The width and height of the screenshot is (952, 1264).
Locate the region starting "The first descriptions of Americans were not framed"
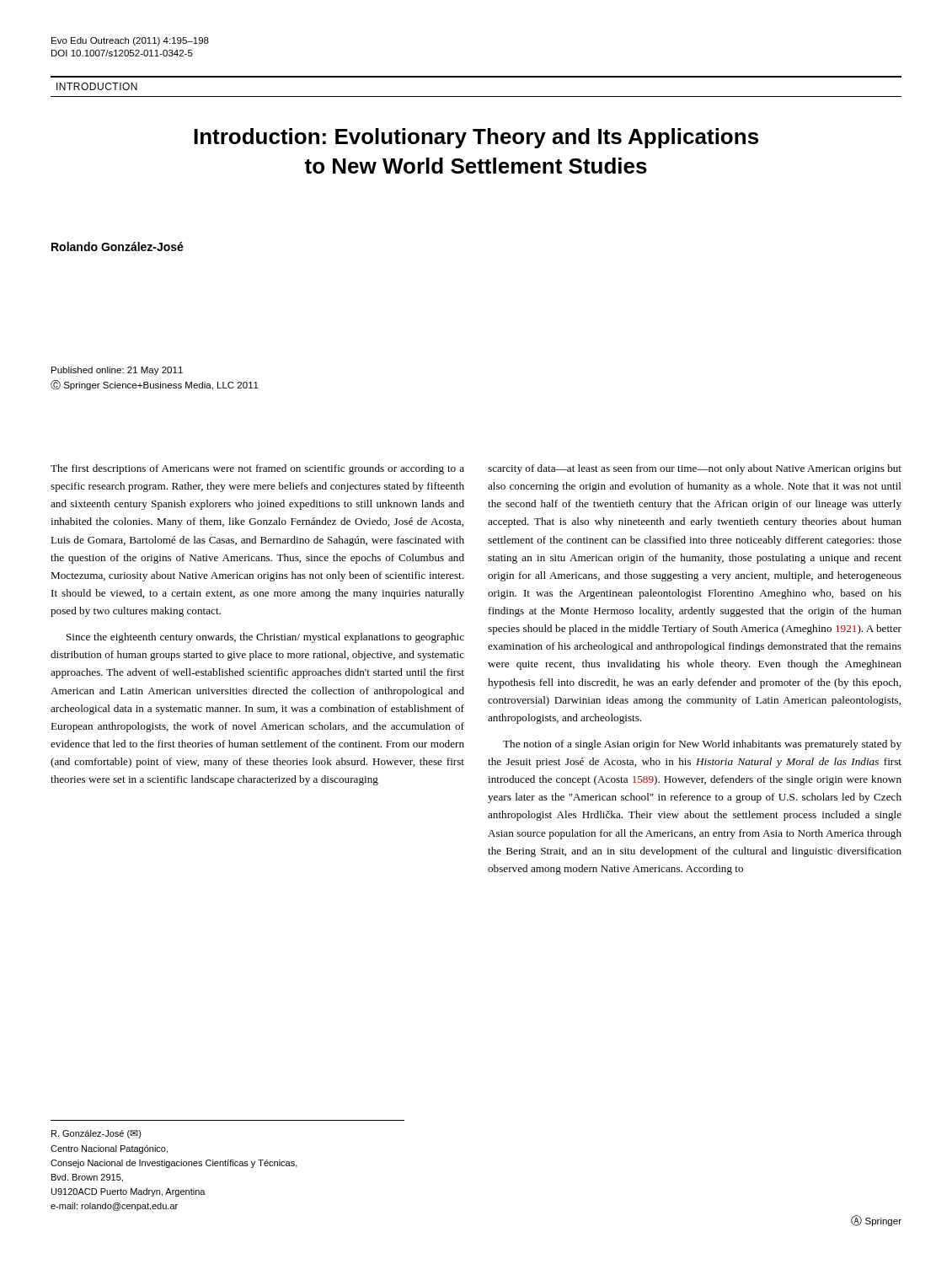coord(257,624)
